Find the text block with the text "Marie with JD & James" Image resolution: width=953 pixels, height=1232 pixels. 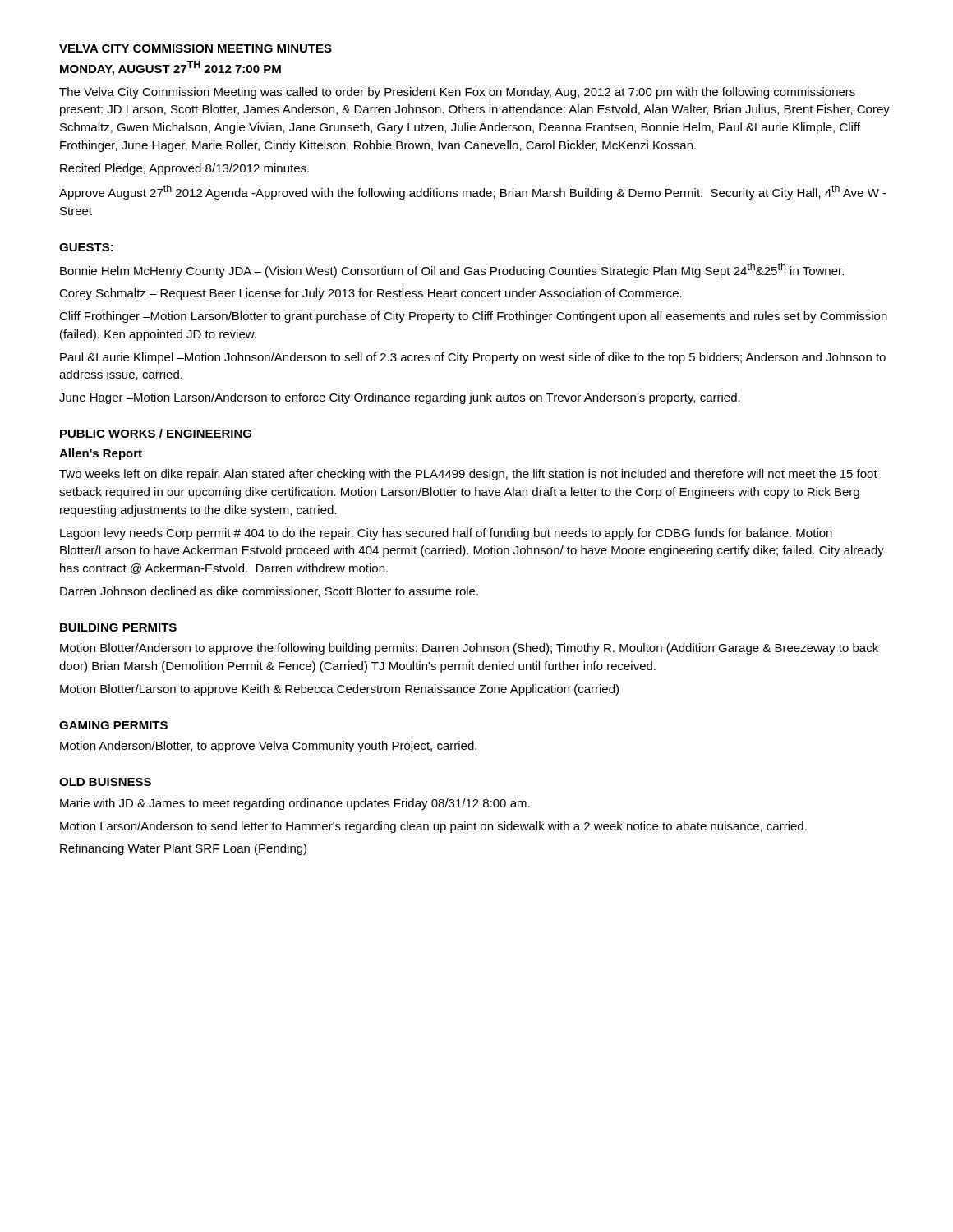point(476,826)
